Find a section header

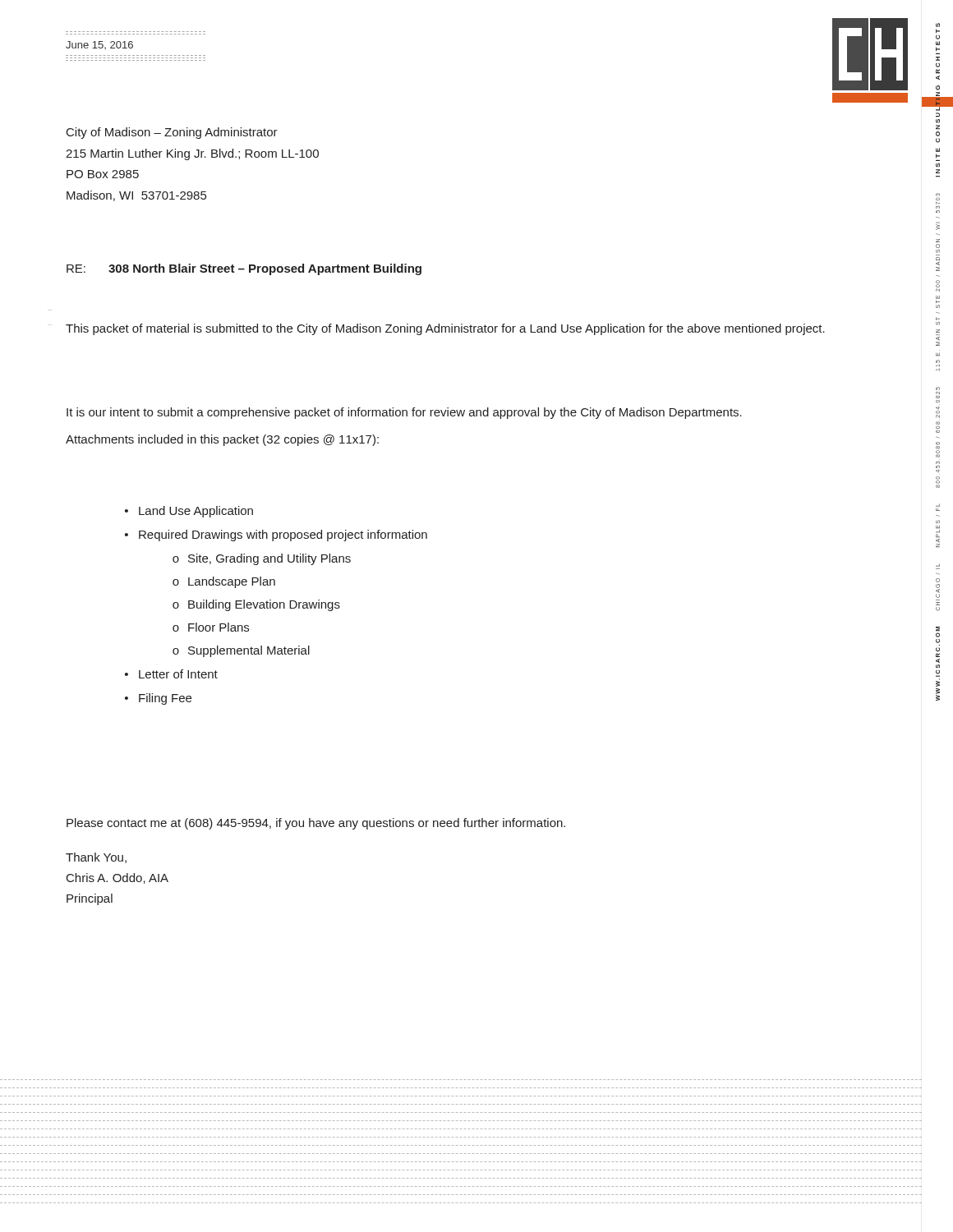click(244, 268)
